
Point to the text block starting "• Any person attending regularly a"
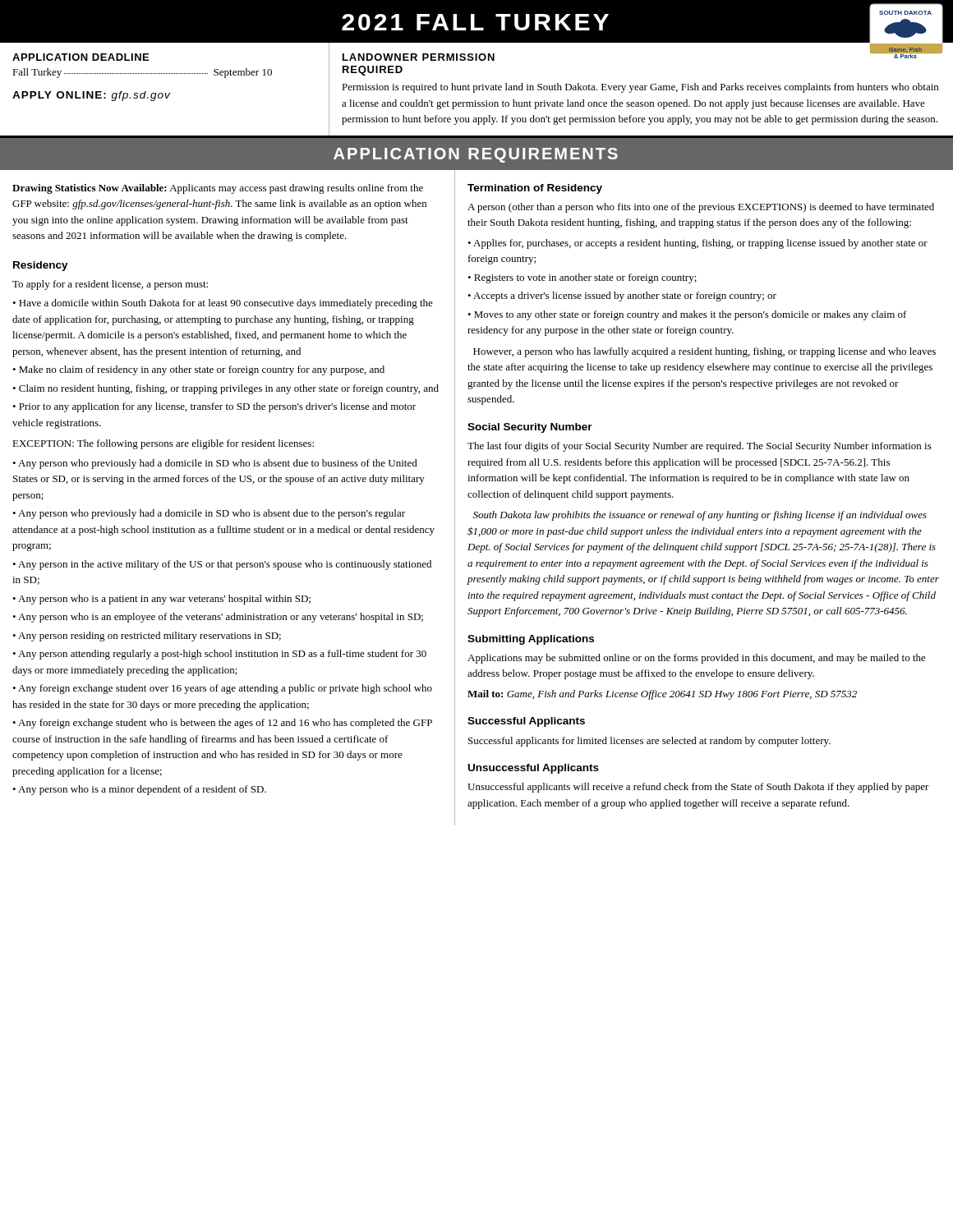[x=219, y=662]
